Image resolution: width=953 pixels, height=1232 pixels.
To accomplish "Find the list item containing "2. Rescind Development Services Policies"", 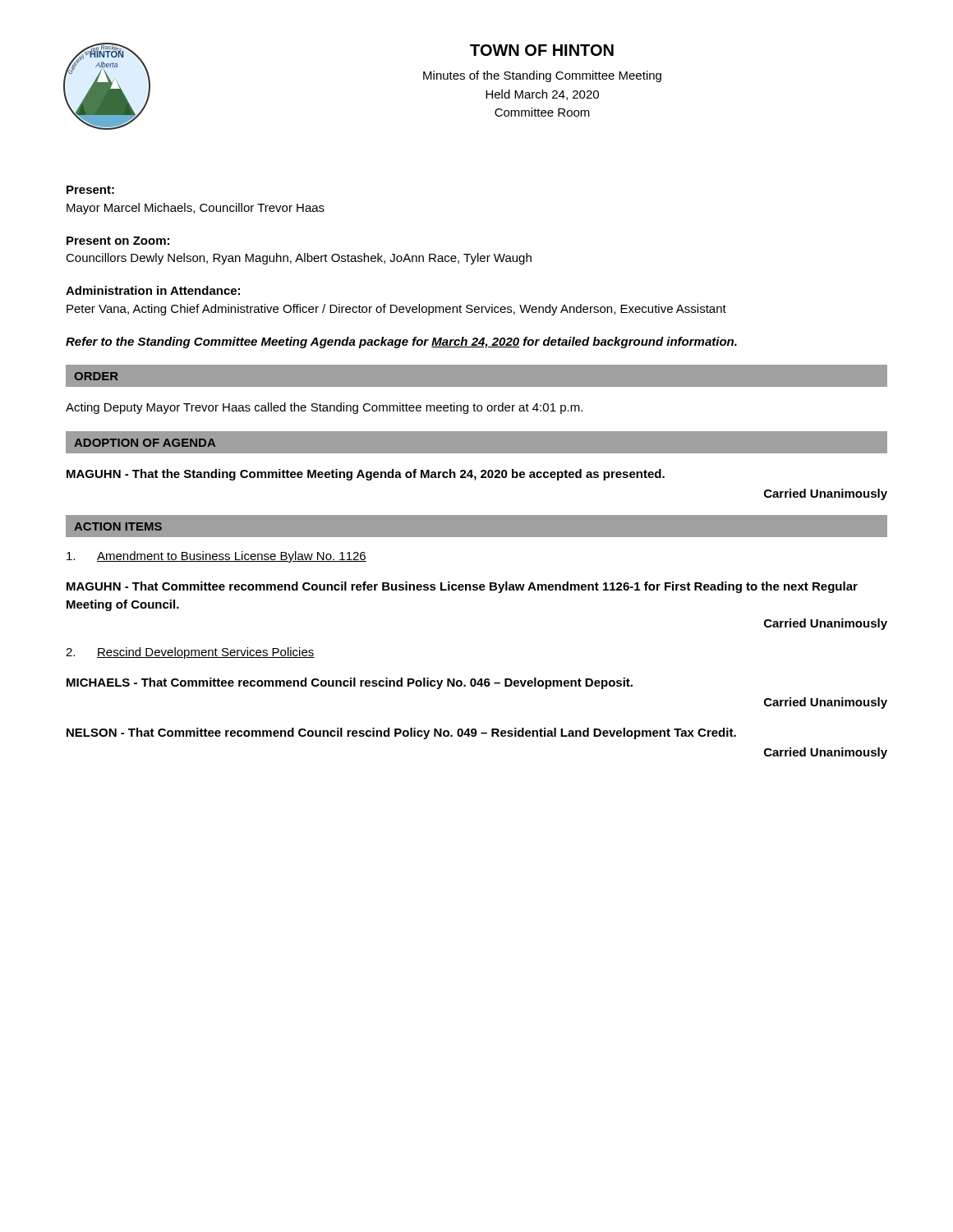I will (190, 653).
